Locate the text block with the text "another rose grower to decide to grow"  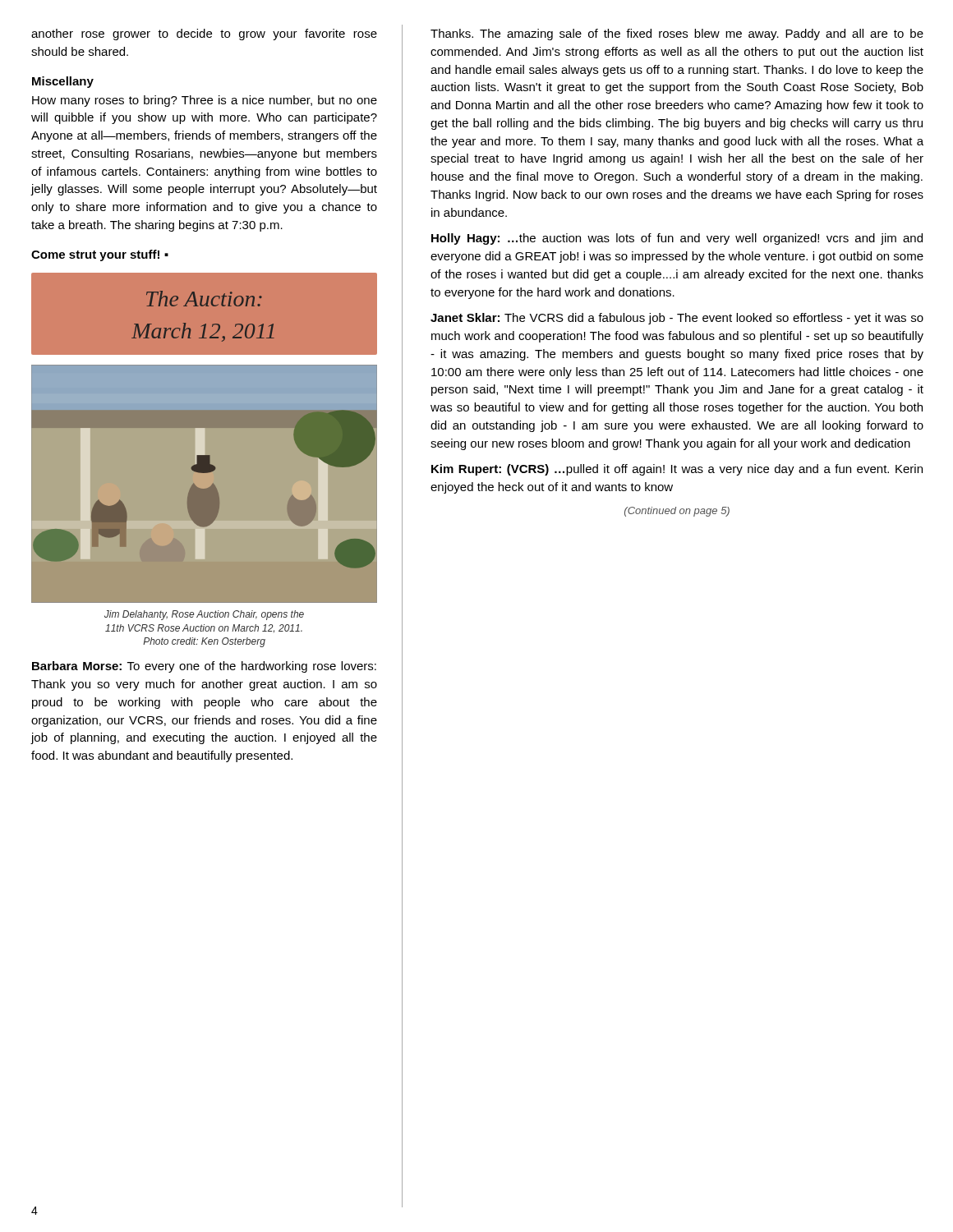(204, 42)
